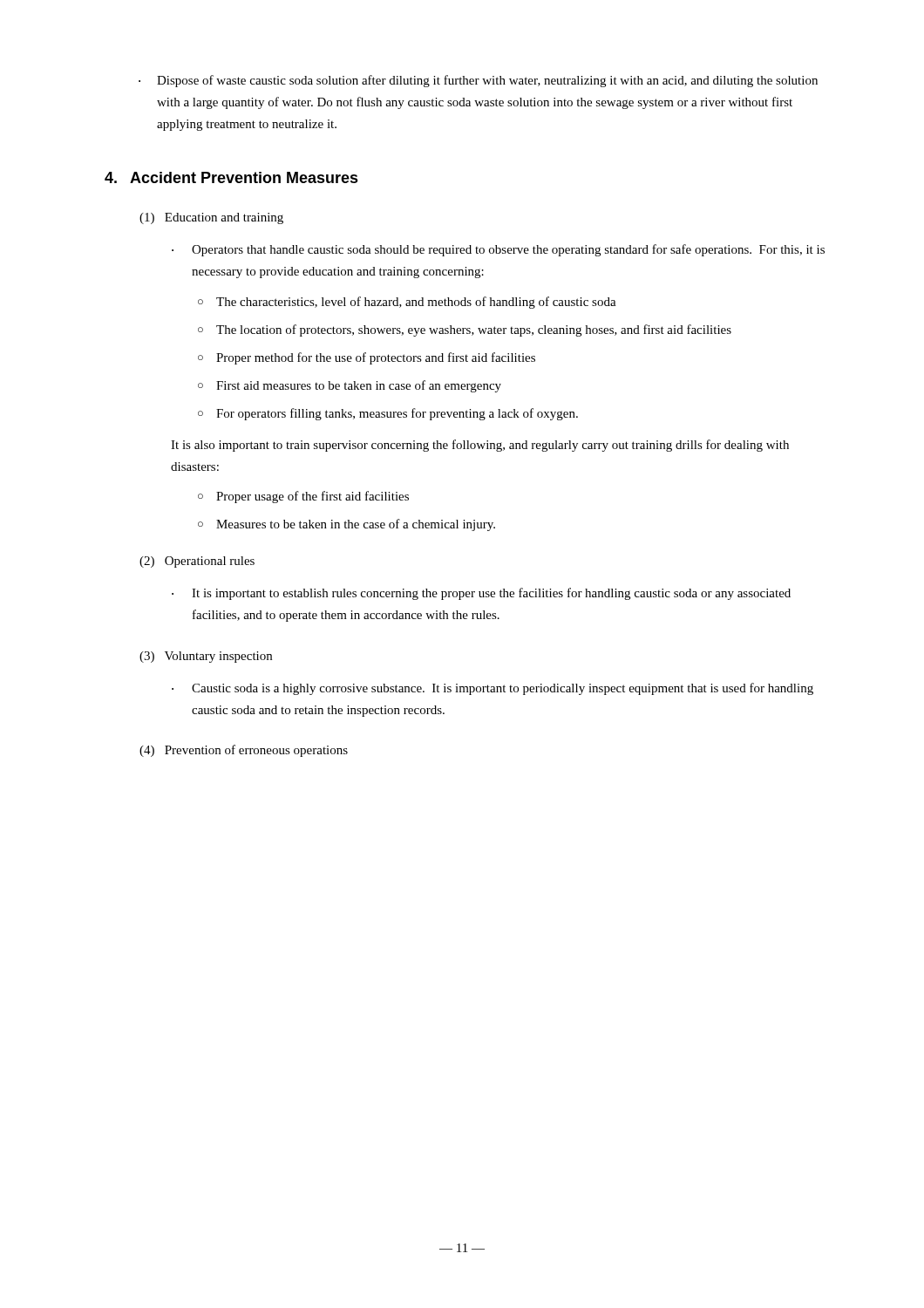Where is the passage that starts "○ The location of protectors, showers, eye"?
The image size is (924, 1308).
pos(464,330)
